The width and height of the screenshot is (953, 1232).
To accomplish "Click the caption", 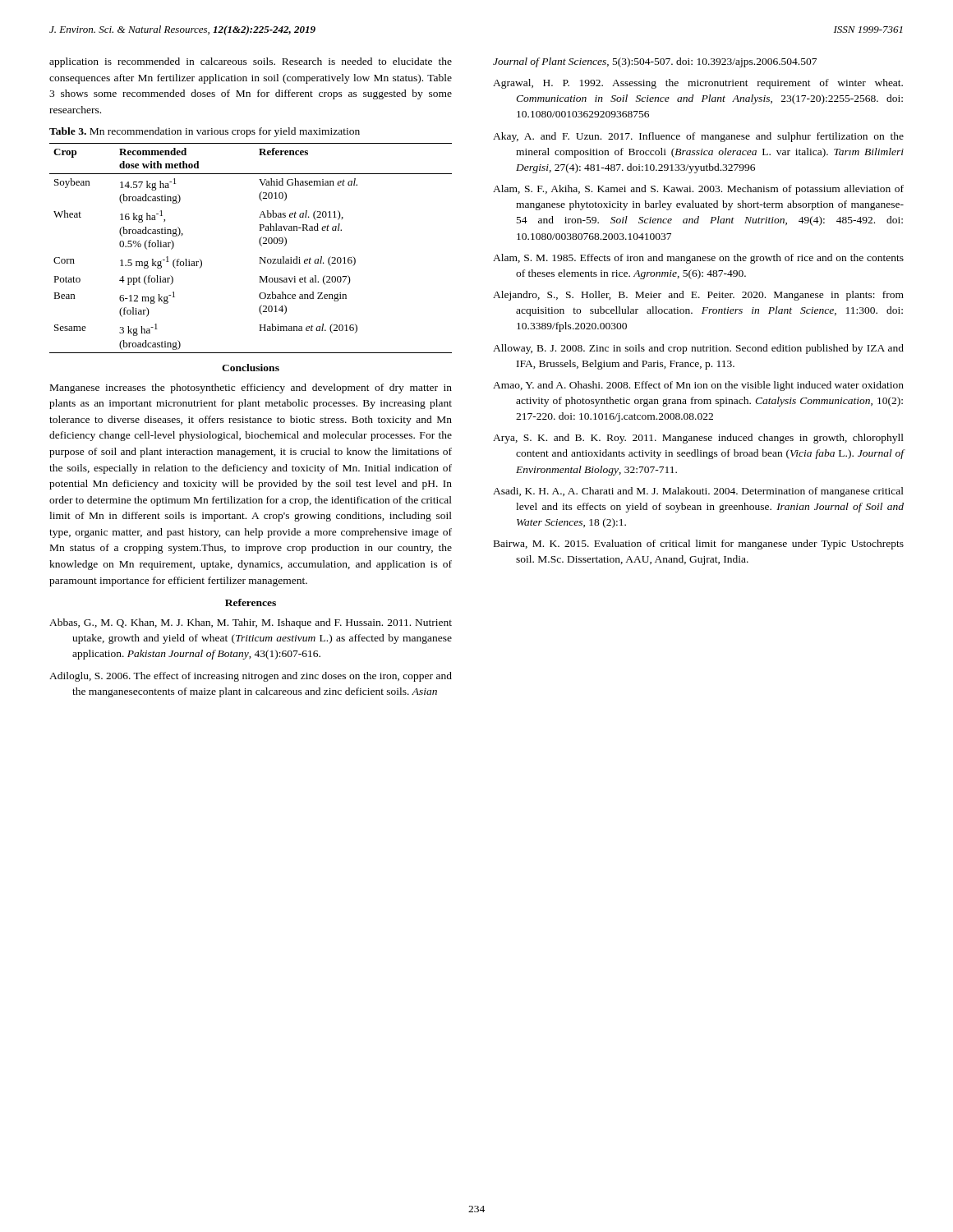I will (x=205, y=131).
